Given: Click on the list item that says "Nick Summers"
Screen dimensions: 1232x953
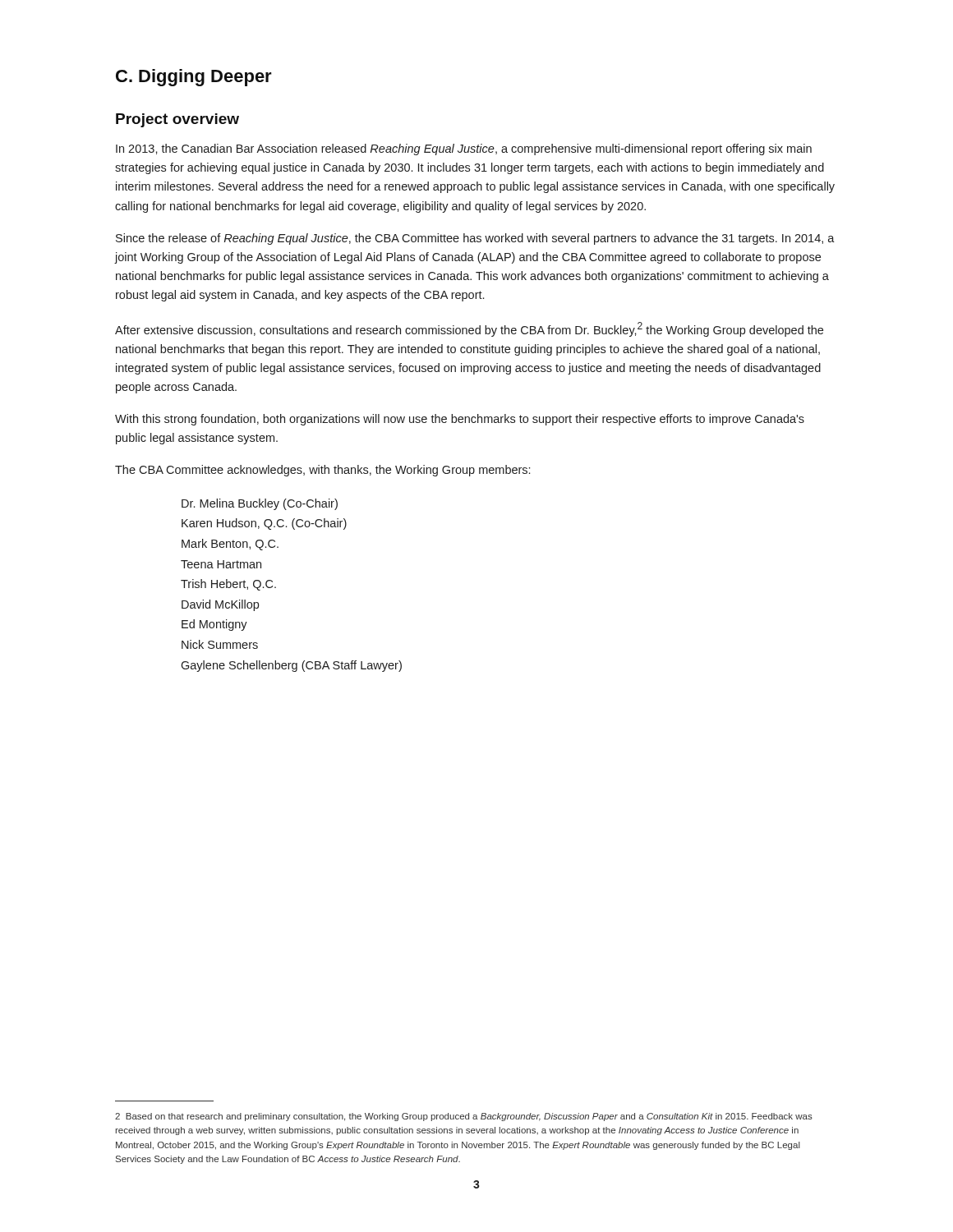Looking at the screenshot, I should pyautogui.click(x=219, y=645).
